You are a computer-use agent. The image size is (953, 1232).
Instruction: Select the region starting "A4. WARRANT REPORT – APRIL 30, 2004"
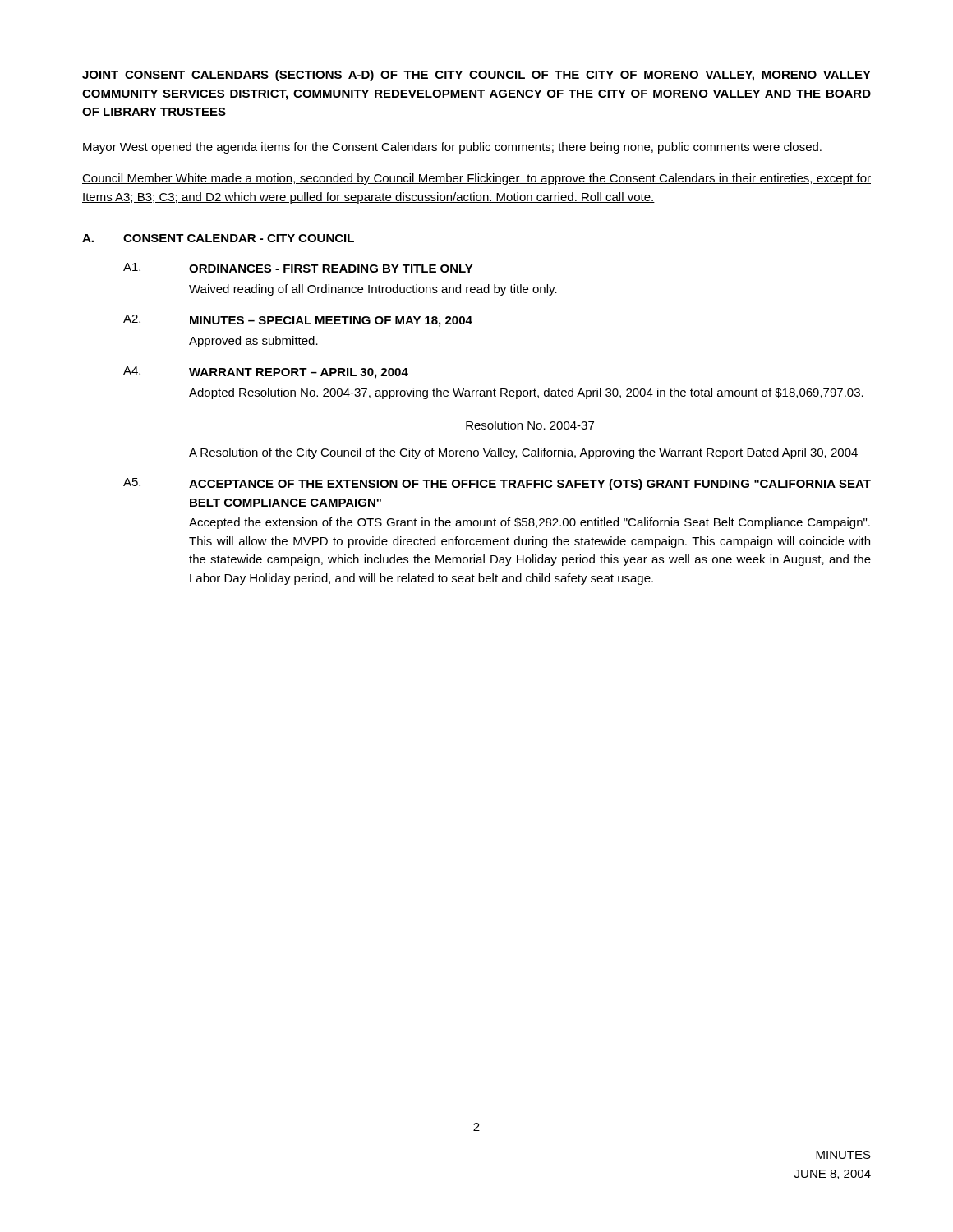click(x=476, y=382)
